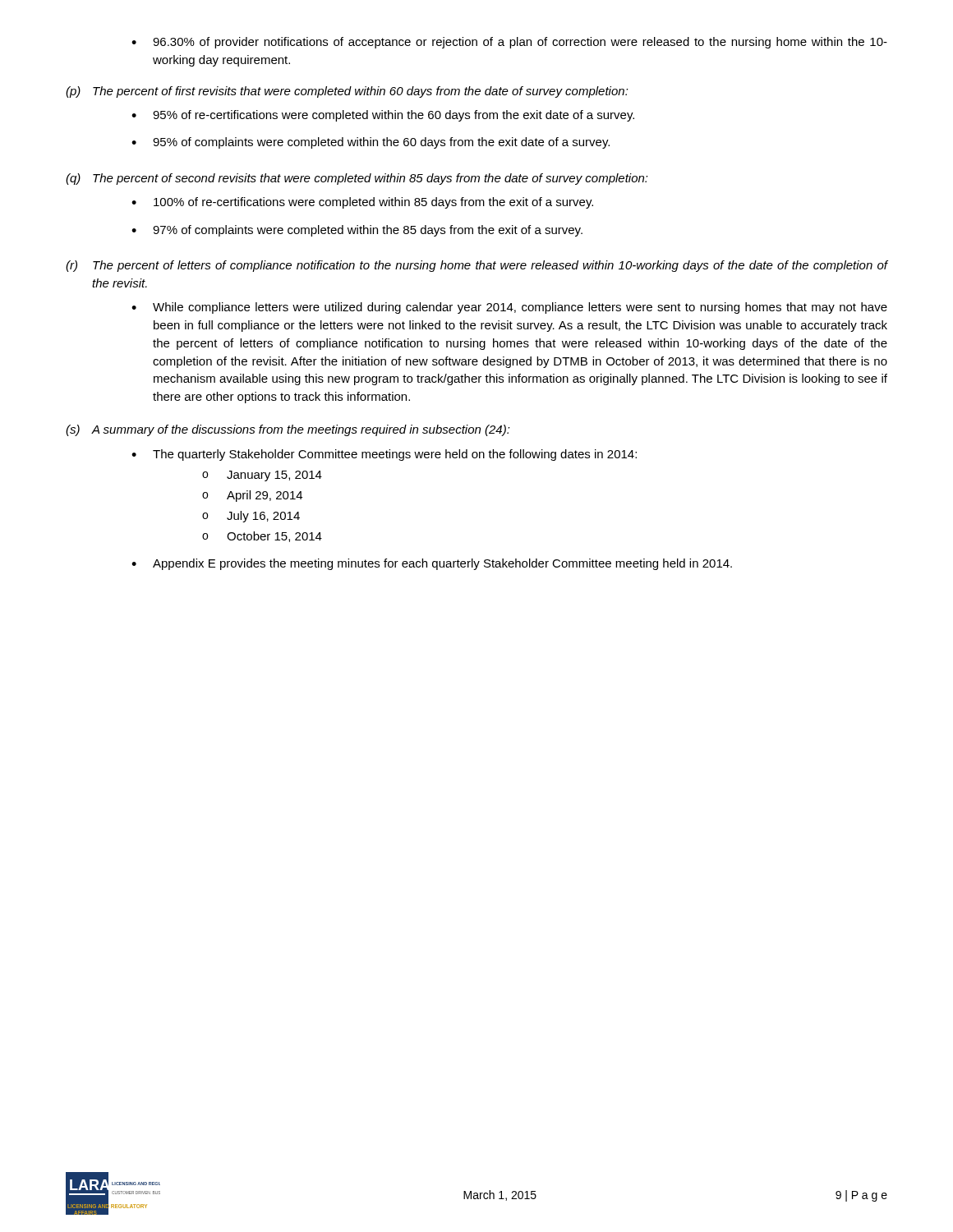The height and width of the screenshot is (1232, 953).
Task: Locate the text "o January 15, 2014"
Action: pos(262,476)
